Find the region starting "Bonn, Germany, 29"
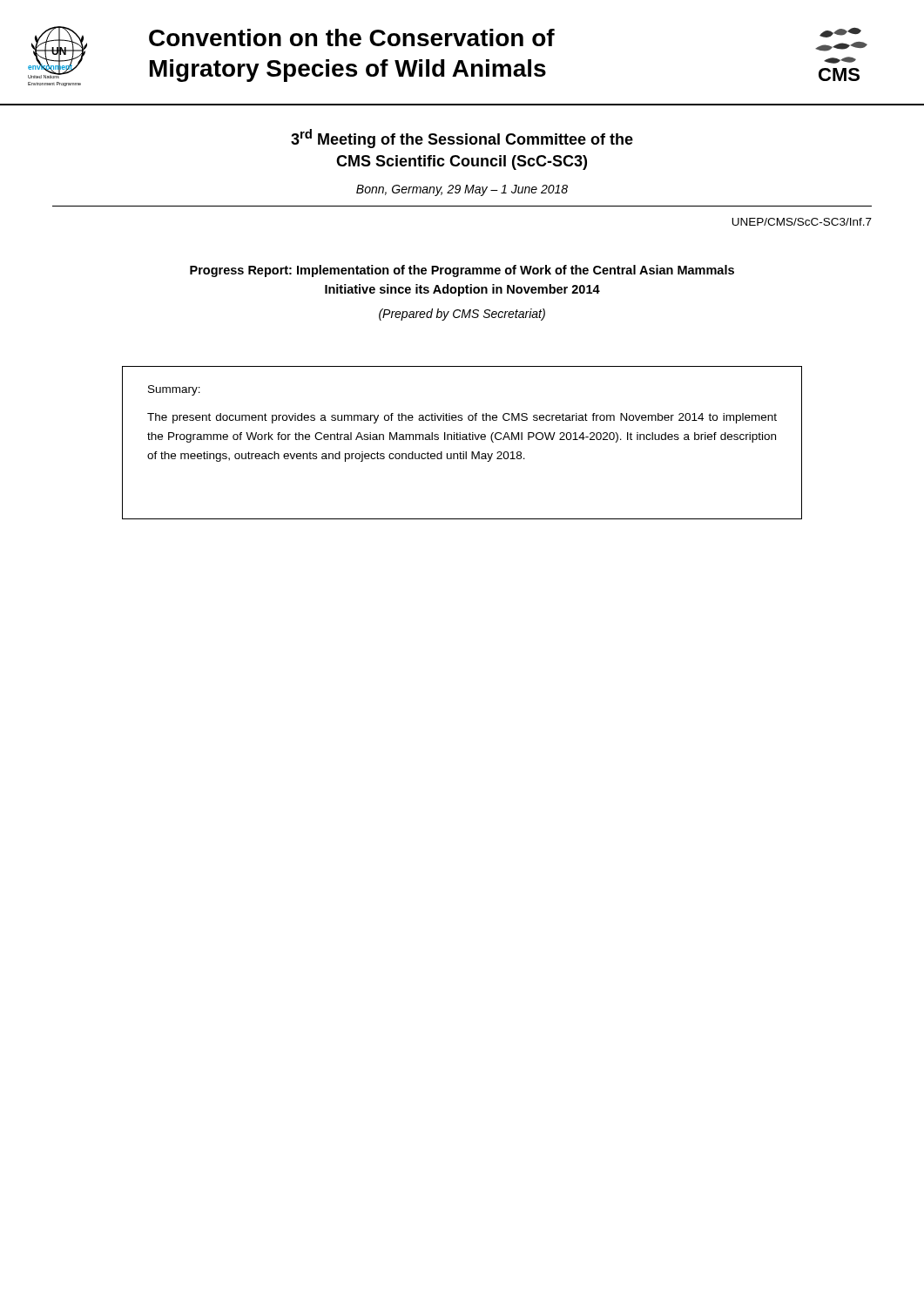Screen dimensions: 1307x924 tap(462, 189)
